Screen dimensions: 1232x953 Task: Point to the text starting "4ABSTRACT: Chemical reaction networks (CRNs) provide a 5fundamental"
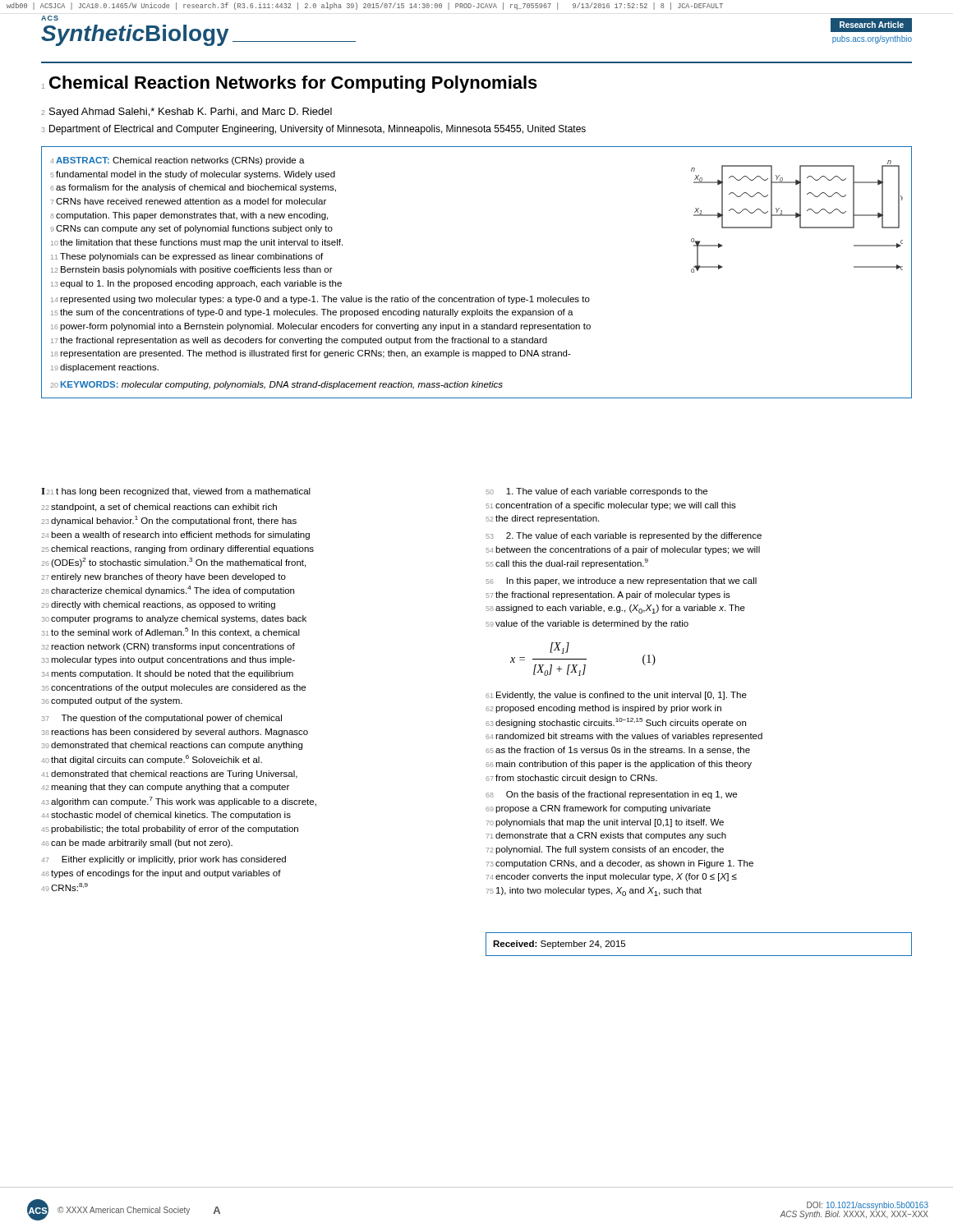click(x=193, y=198)
